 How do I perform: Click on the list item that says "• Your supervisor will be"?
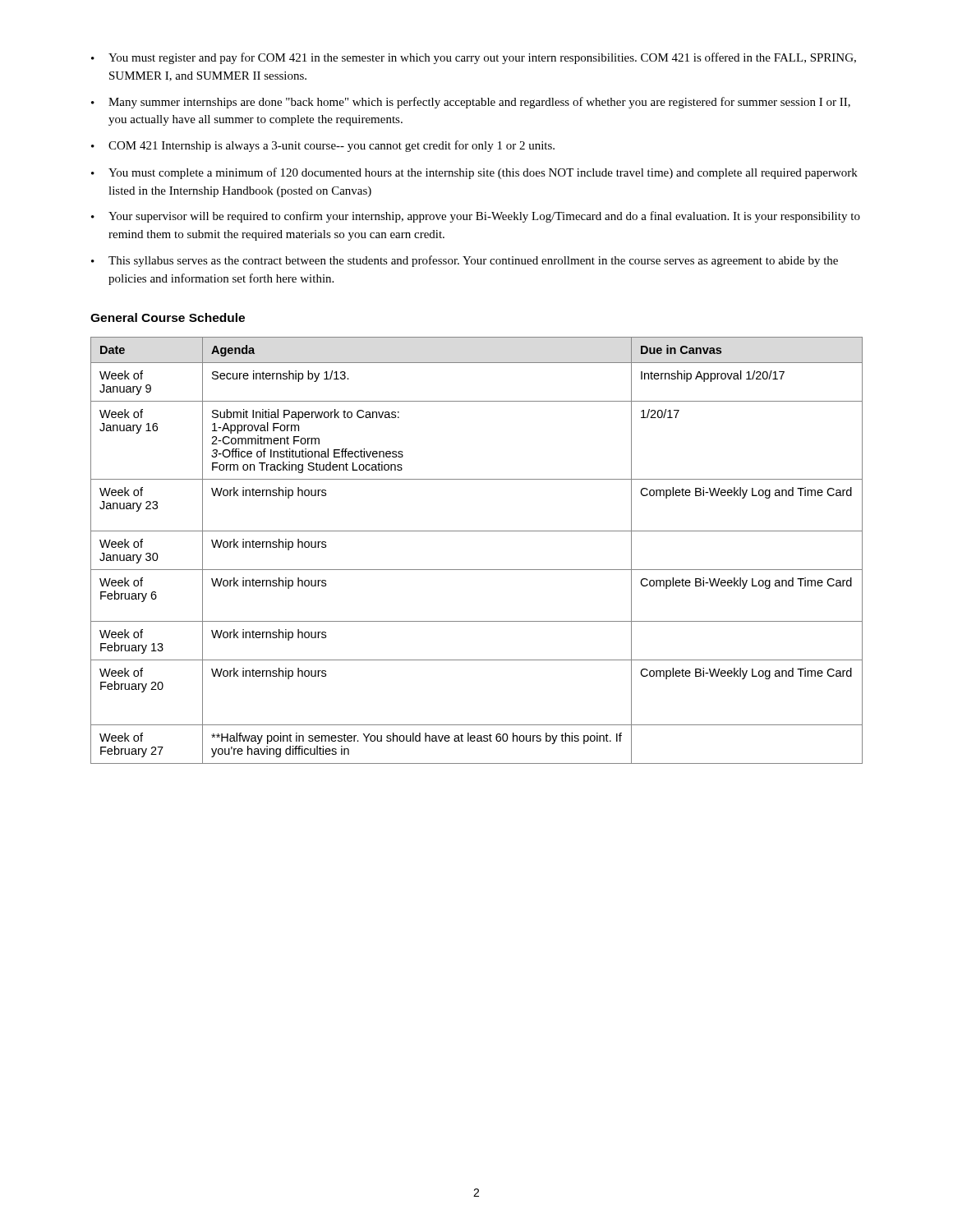coord(476,226)
